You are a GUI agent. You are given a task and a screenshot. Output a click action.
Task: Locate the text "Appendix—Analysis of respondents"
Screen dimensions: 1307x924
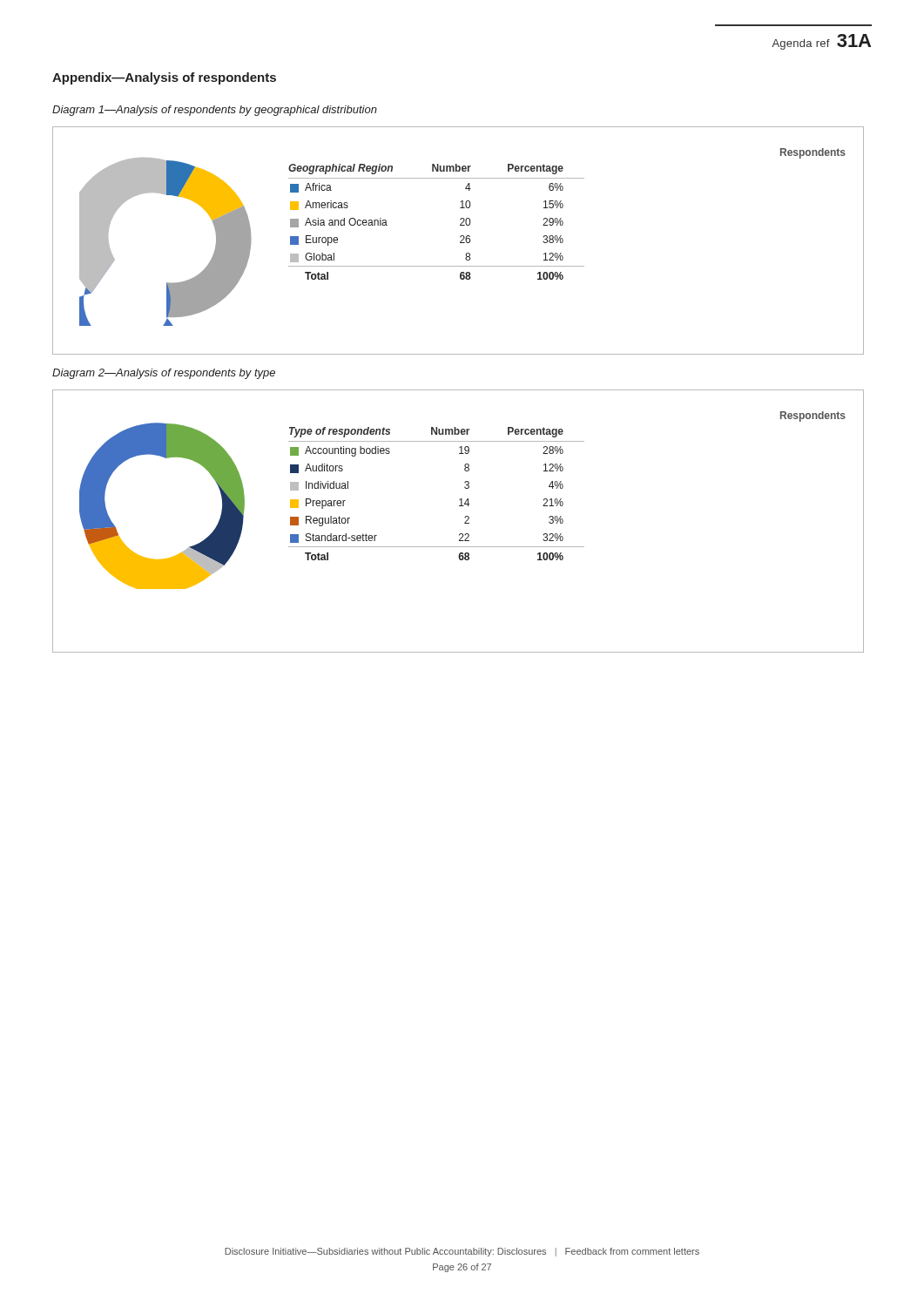click(x=164, y=77)
